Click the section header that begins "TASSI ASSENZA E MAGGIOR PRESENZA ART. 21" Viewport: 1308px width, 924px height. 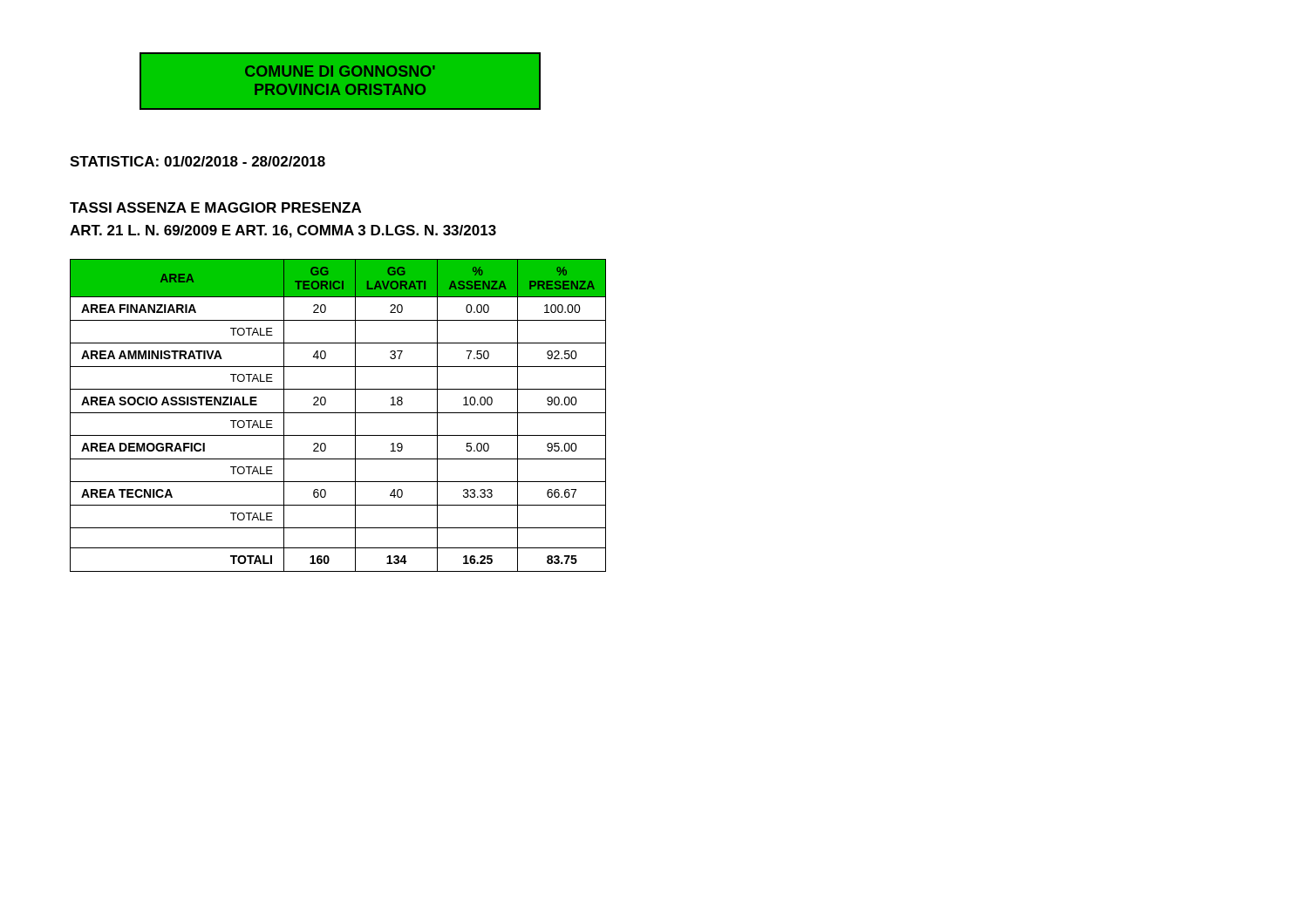coord(283,219)
